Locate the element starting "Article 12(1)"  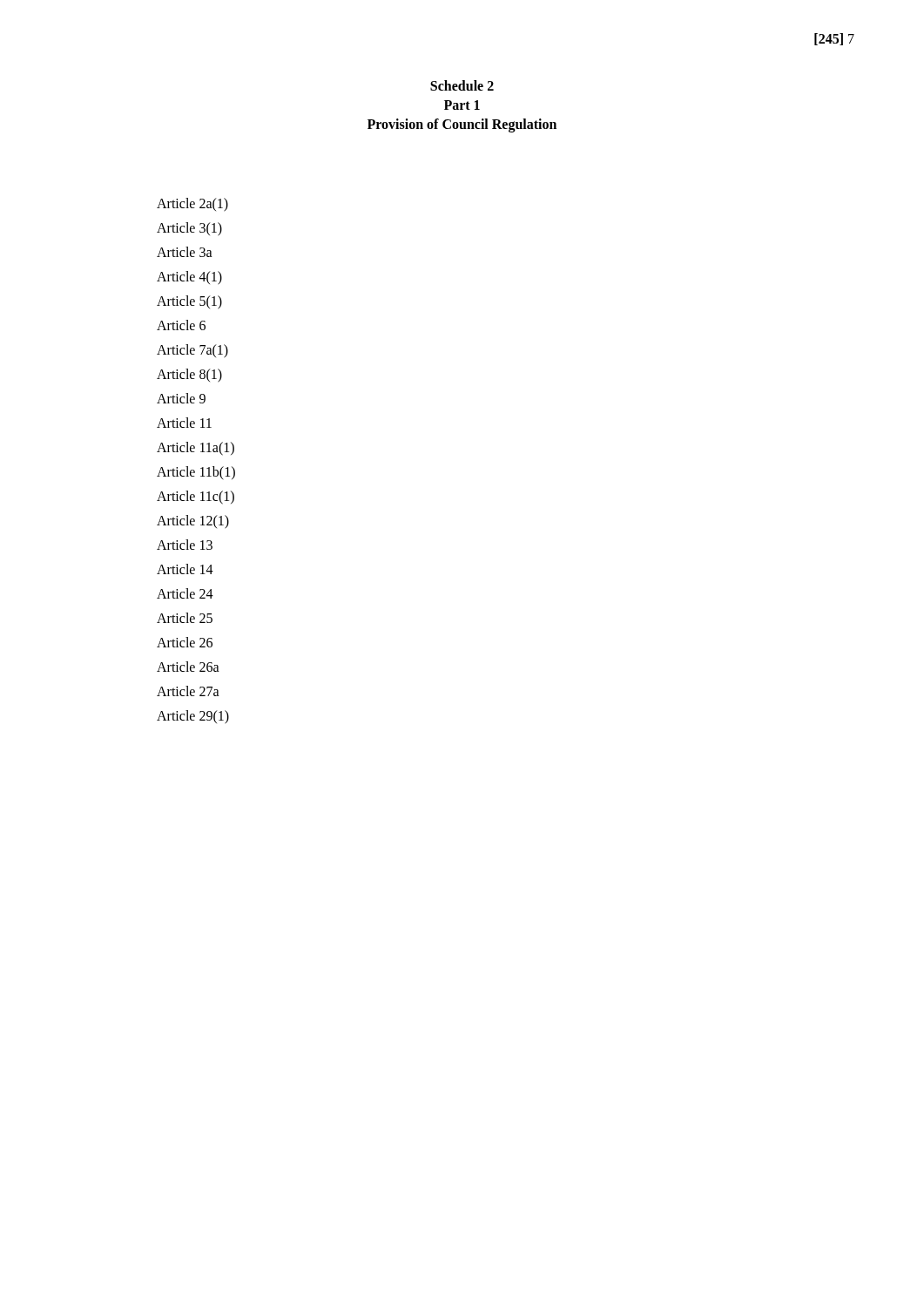coord(193,521)
